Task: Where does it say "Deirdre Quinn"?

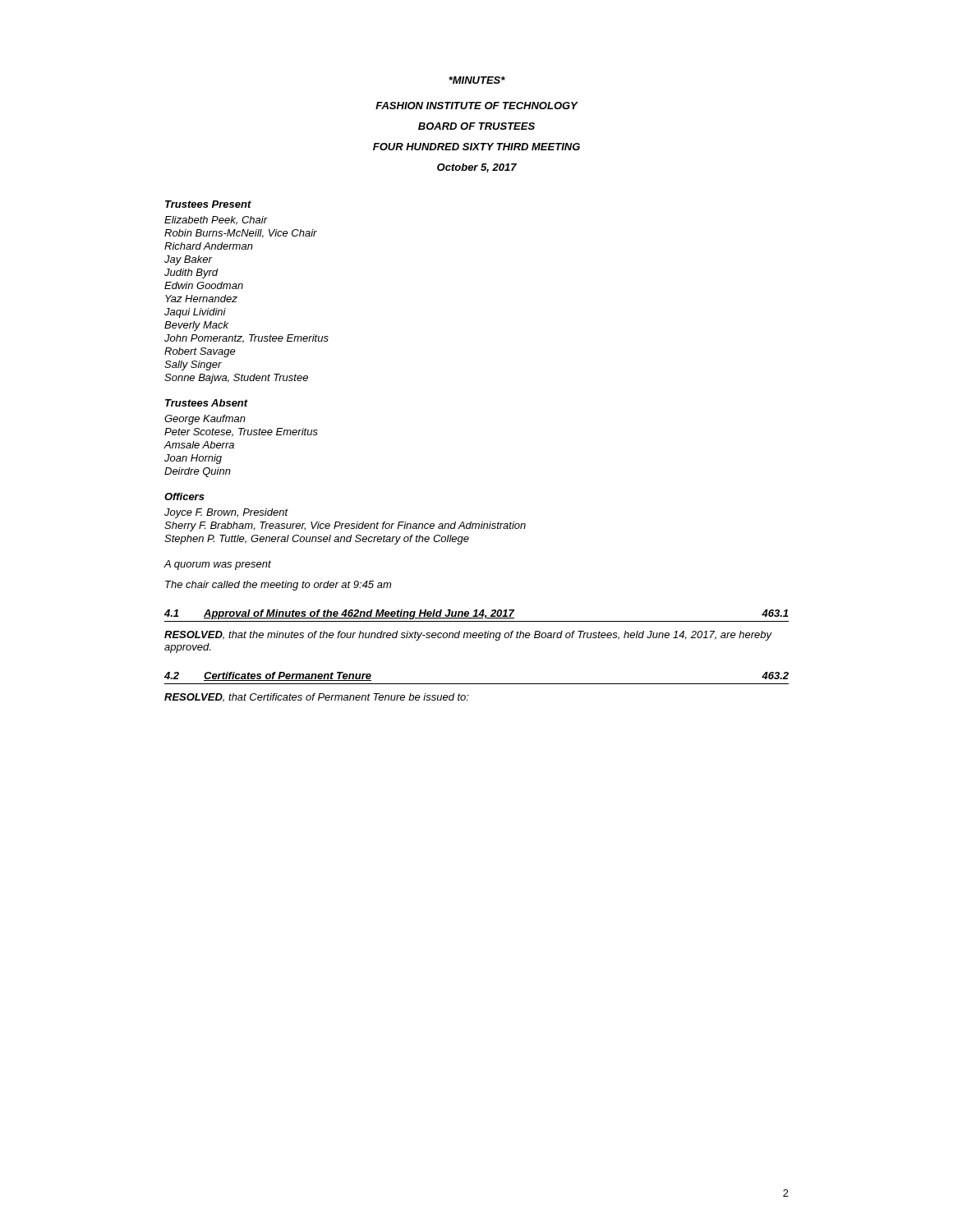Action: [198, 472]
